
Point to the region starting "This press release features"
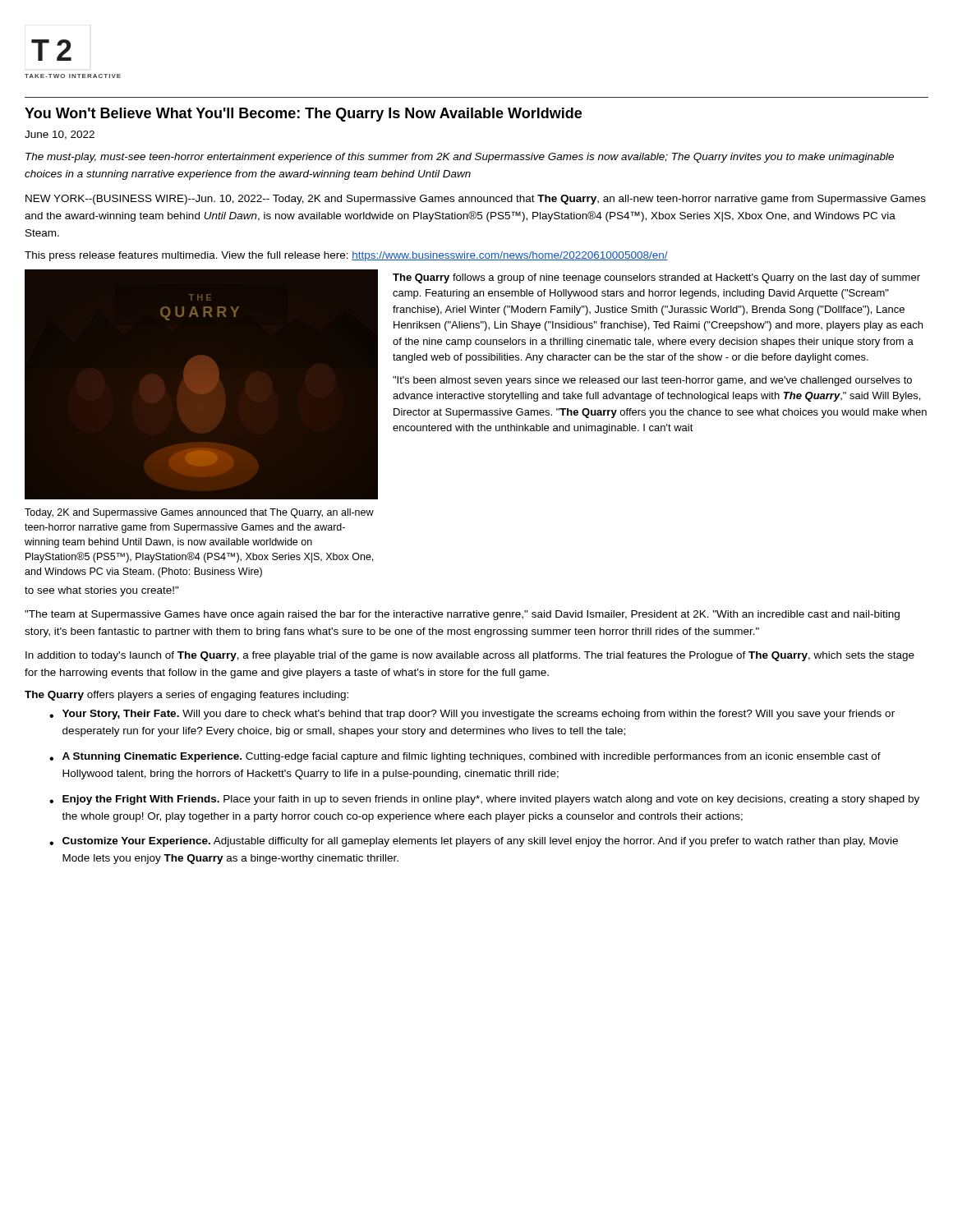click(346, 255)
